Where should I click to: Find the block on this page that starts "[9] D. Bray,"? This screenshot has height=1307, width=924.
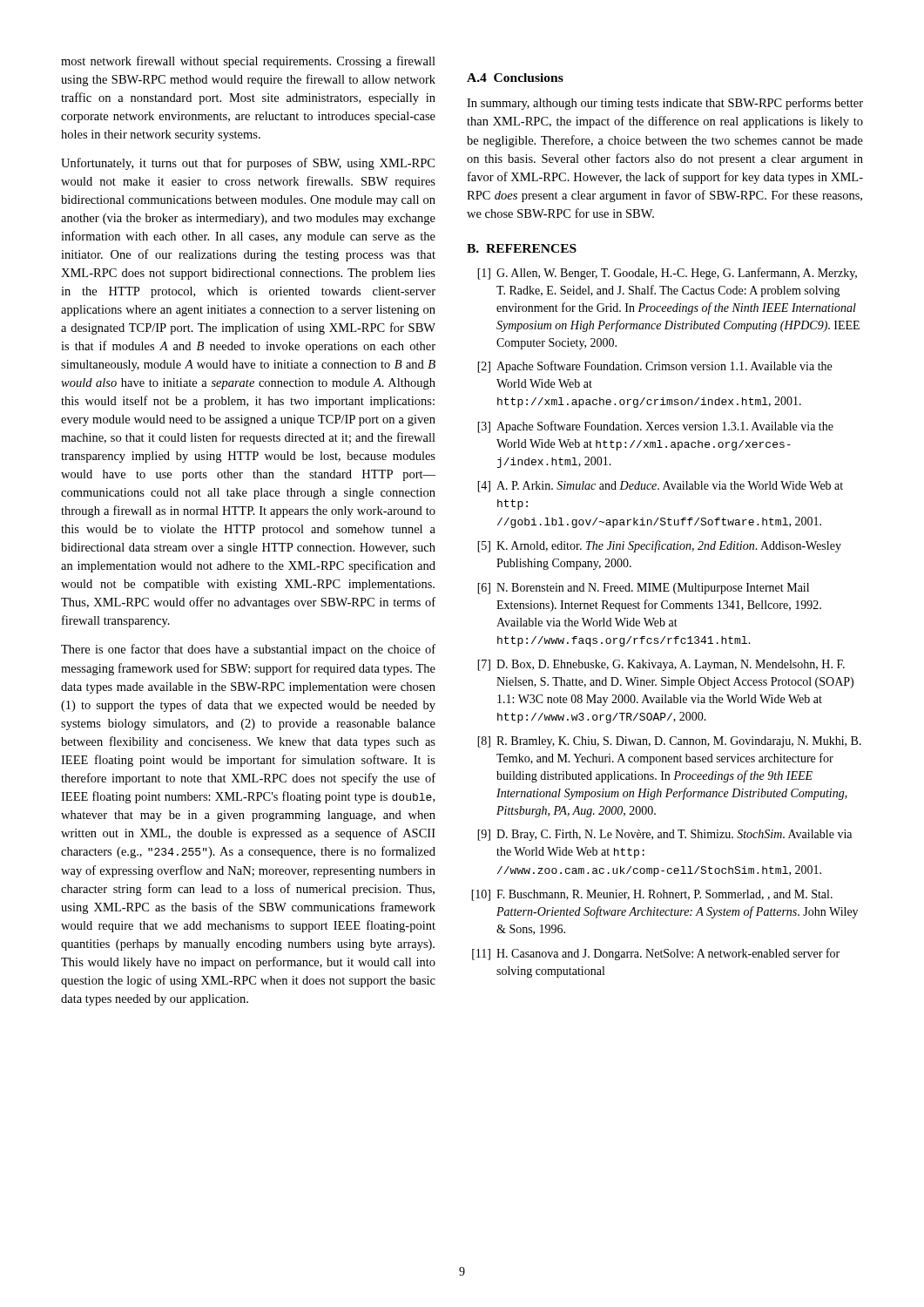coord(664,835)
